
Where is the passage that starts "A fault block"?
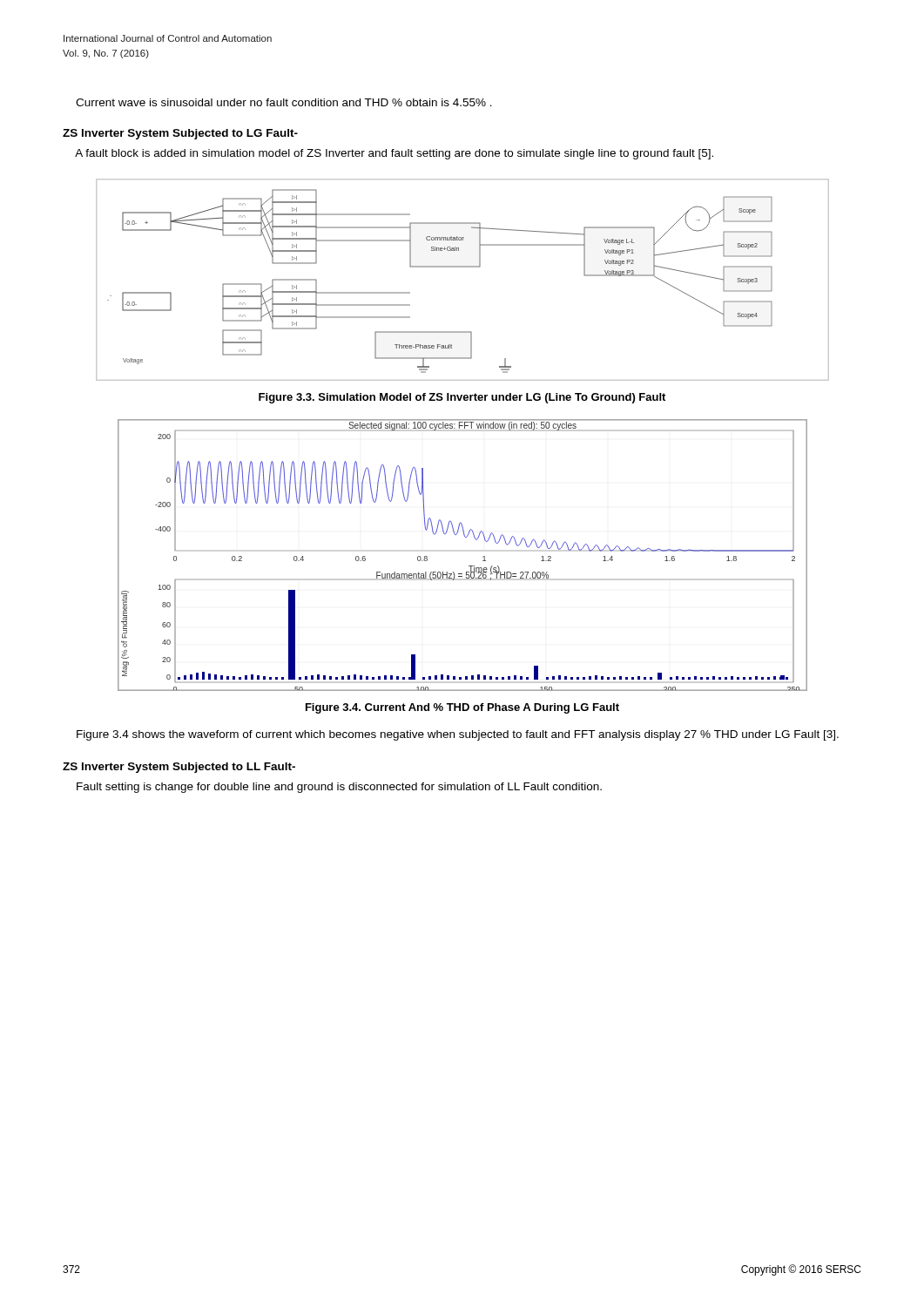(388, 153)
